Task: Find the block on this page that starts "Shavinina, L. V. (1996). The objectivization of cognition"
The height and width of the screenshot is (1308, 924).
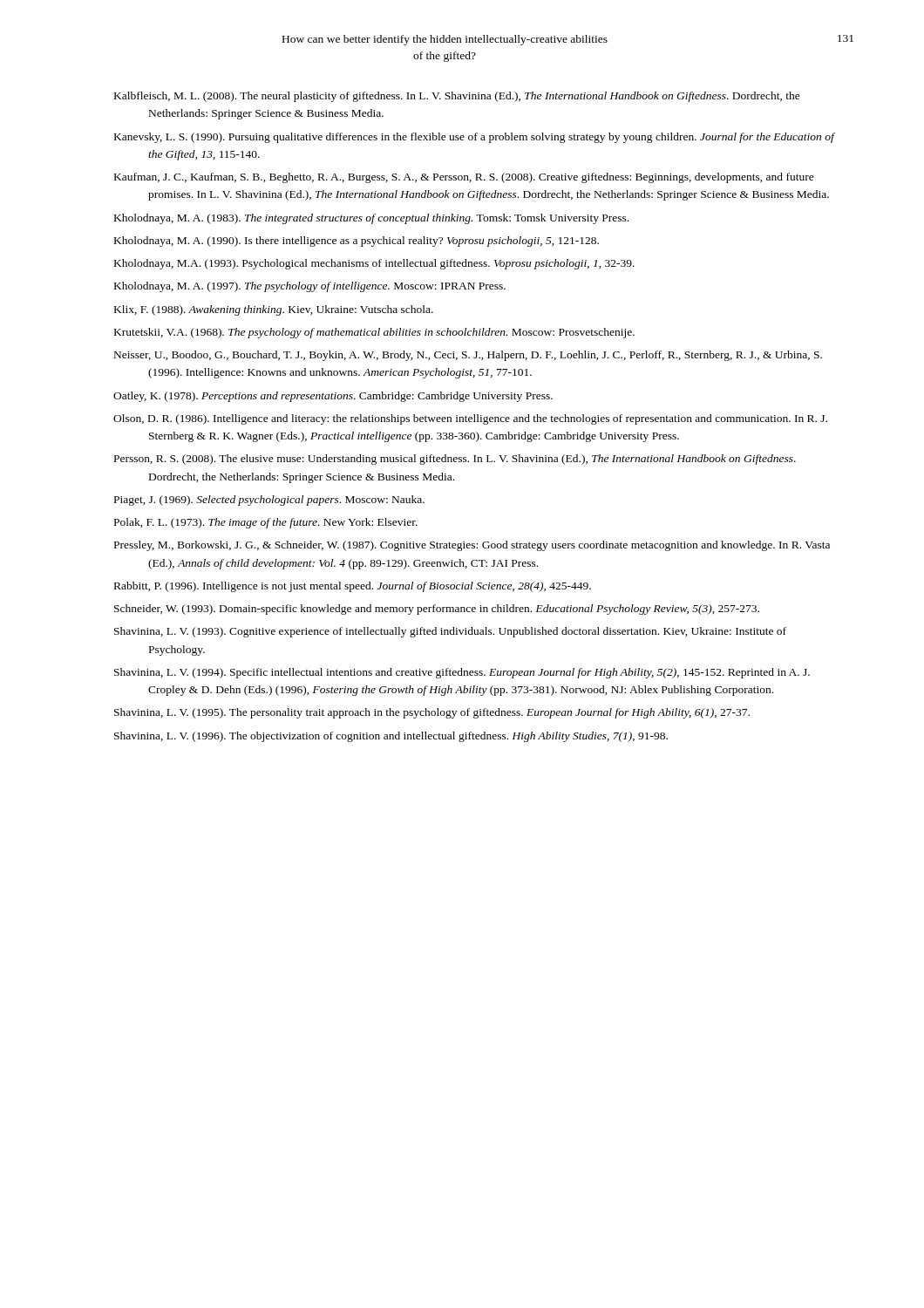Action: pyautogui.click(x=391, y=735)
